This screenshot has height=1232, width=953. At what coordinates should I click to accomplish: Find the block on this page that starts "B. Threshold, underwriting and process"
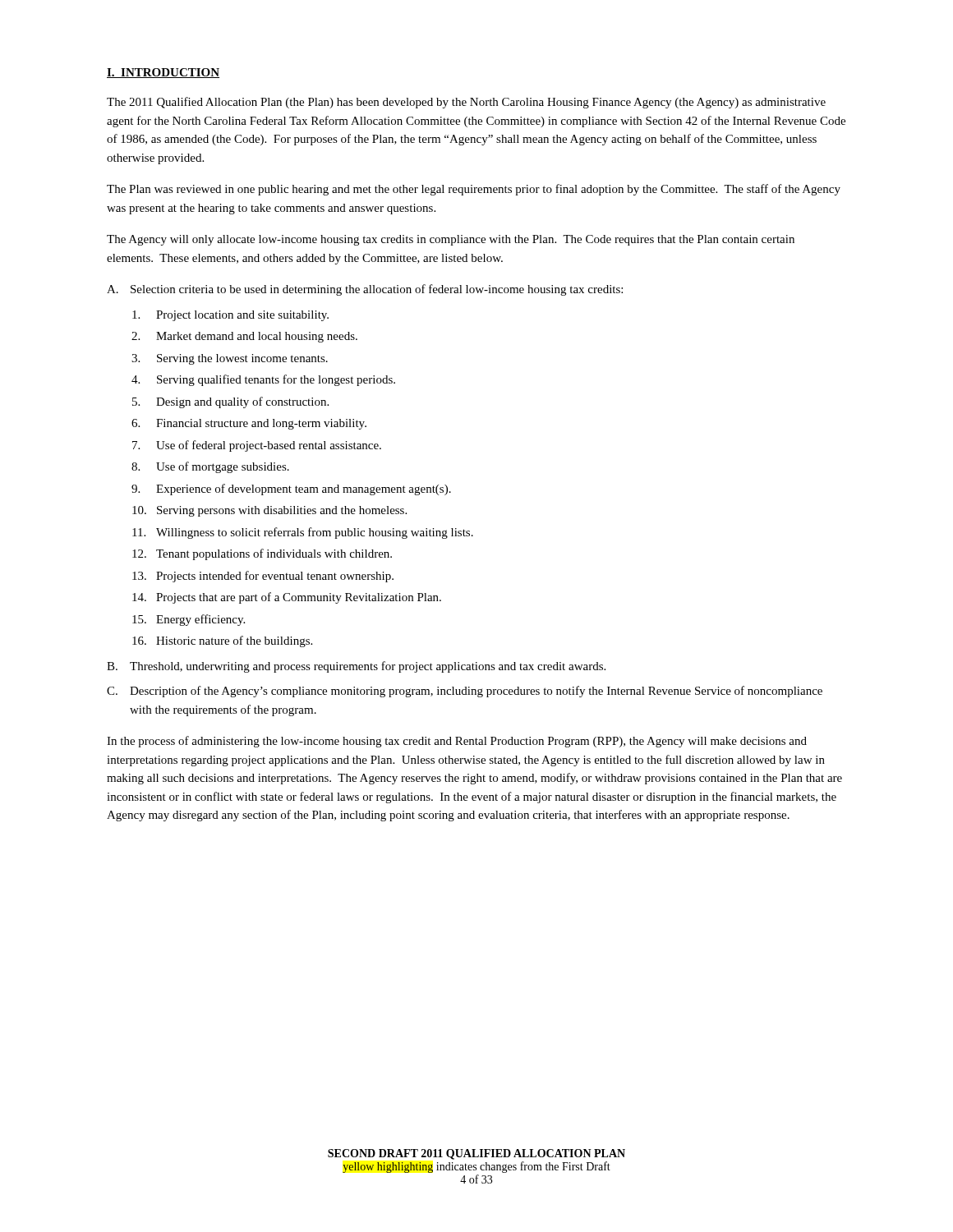357,666
